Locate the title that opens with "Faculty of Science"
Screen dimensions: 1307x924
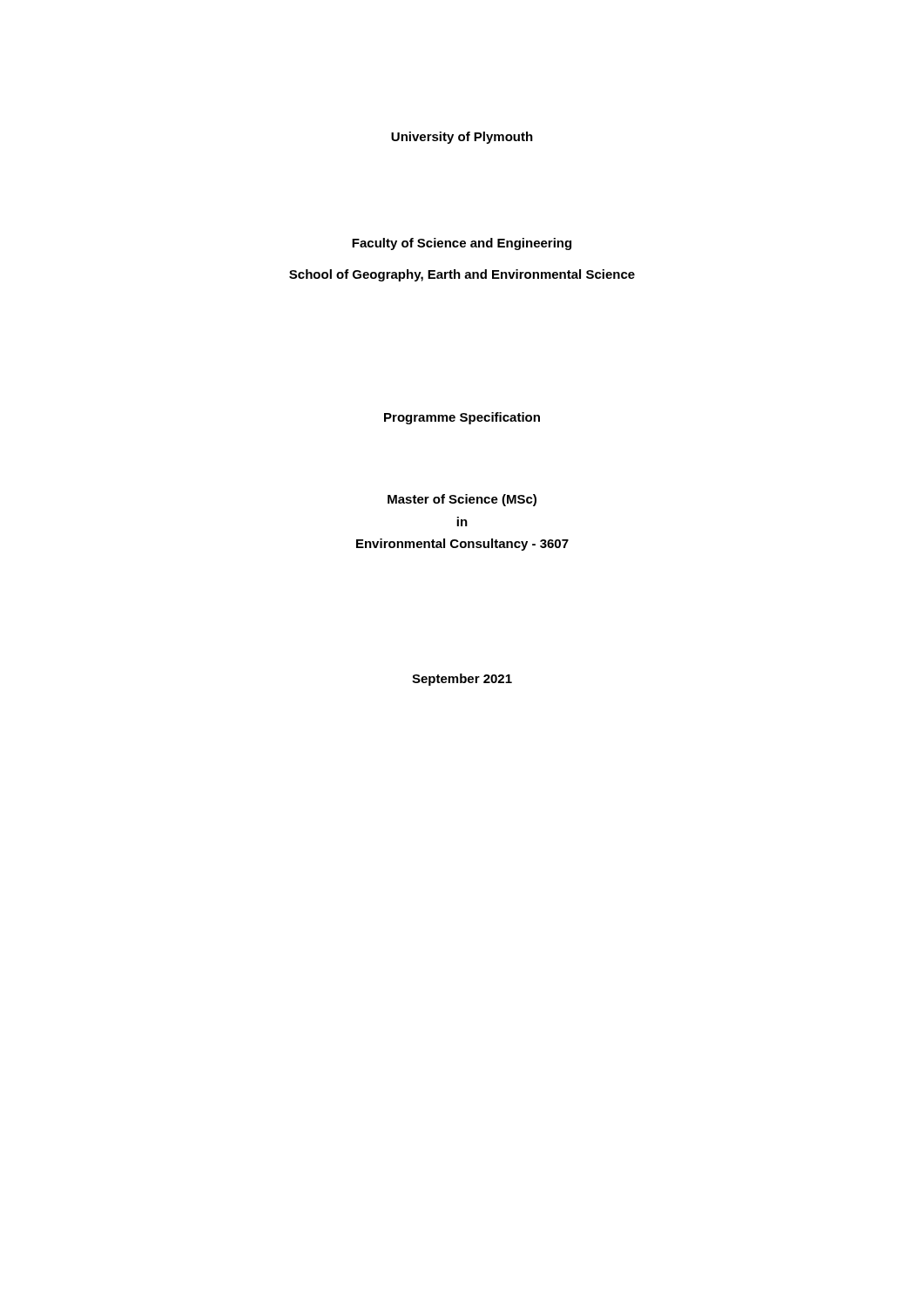[462, 243]
